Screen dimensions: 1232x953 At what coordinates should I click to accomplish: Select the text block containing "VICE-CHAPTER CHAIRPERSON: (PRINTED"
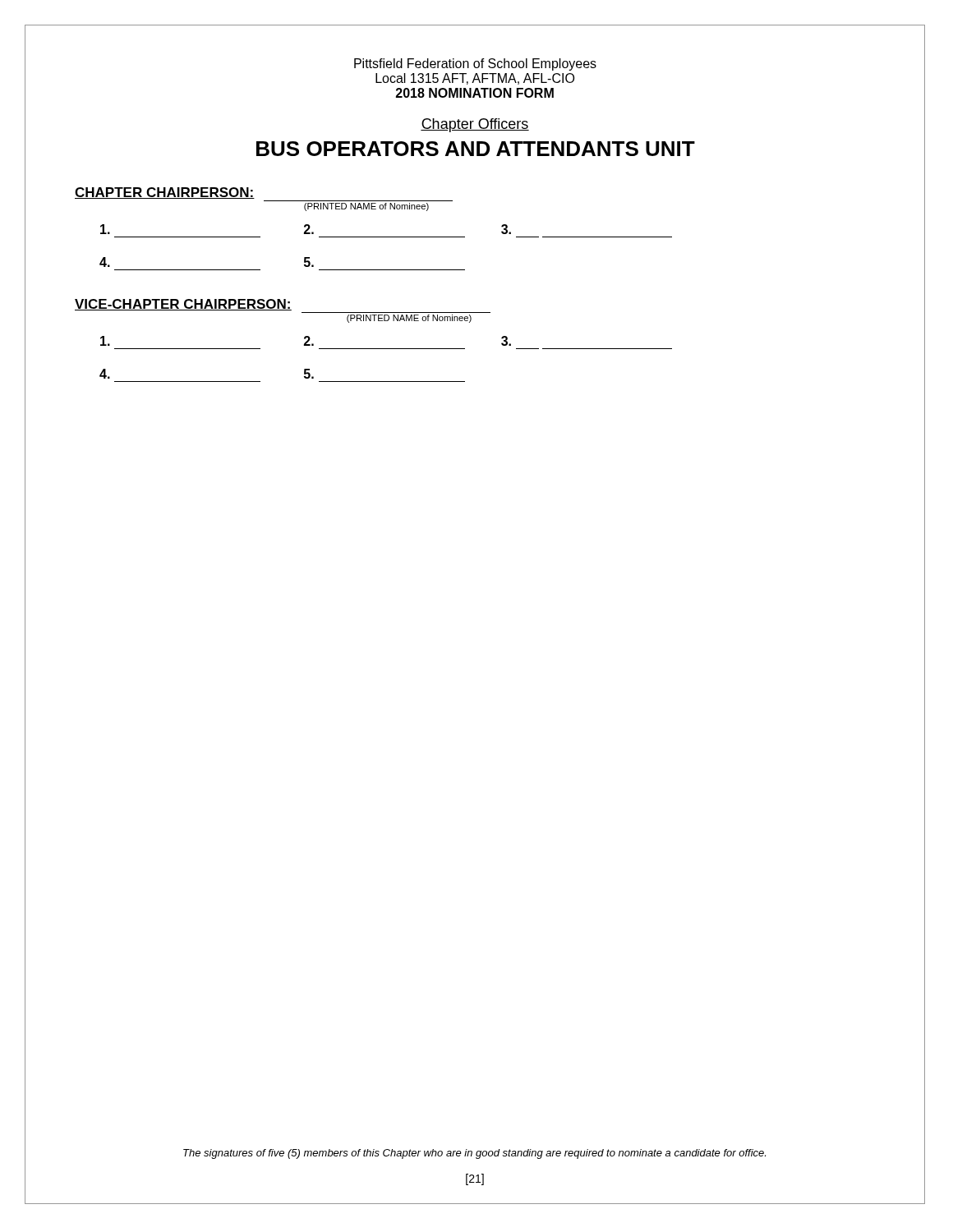[183, 305]
